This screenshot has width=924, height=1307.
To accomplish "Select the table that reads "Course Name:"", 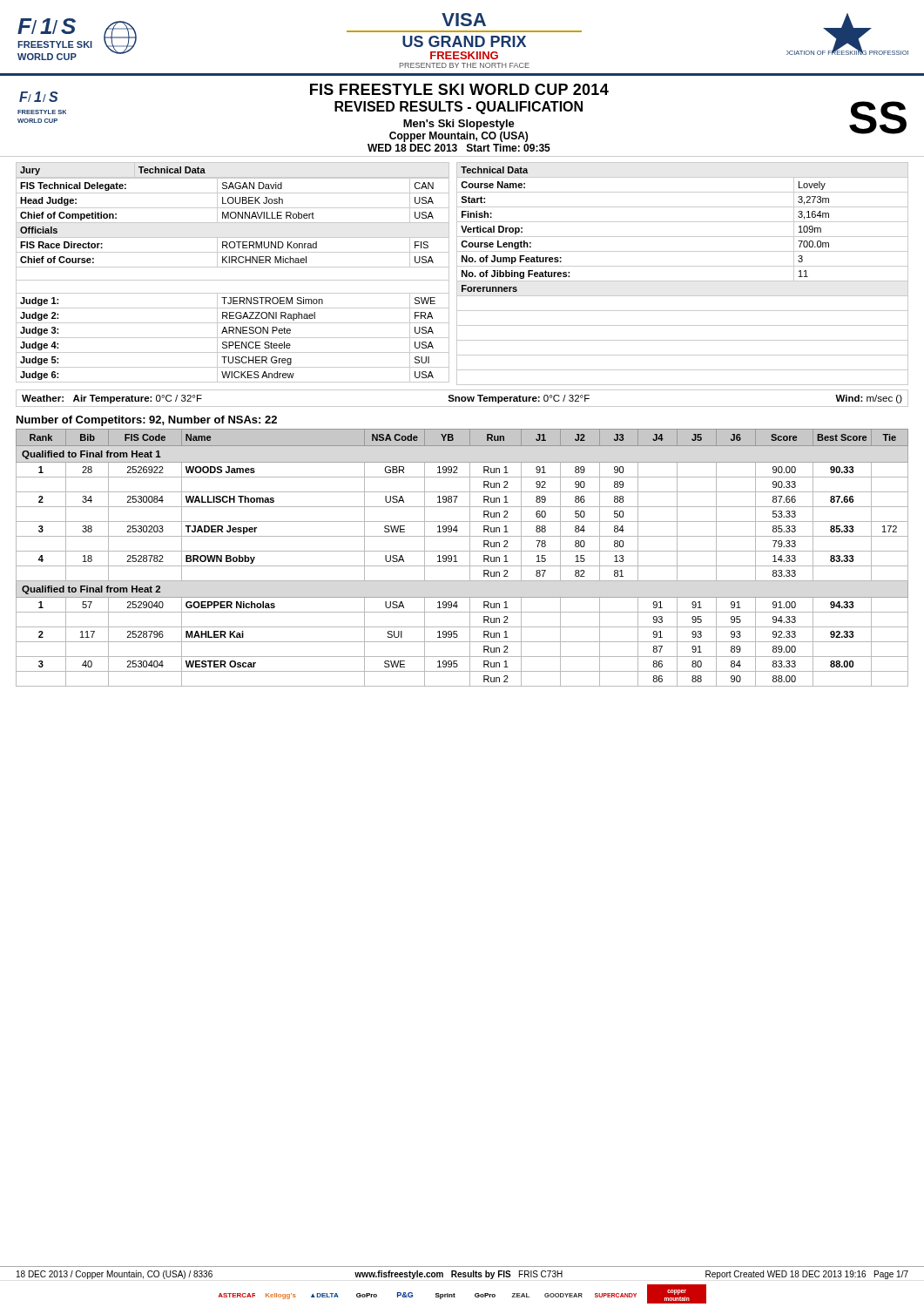I will 682,274.
